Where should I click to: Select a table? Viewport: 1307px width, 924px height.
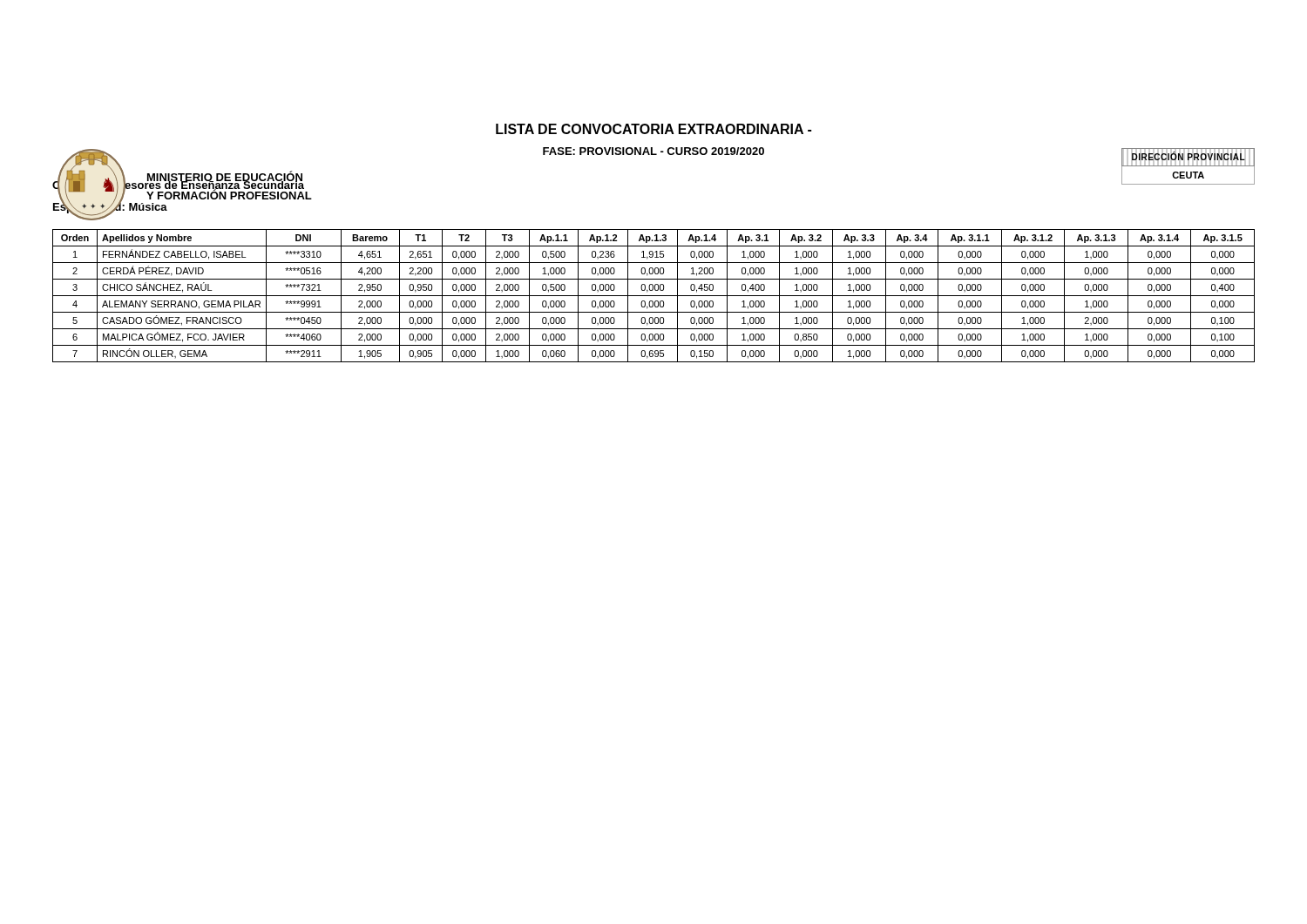pyautogui.click(x=654, y=296)
